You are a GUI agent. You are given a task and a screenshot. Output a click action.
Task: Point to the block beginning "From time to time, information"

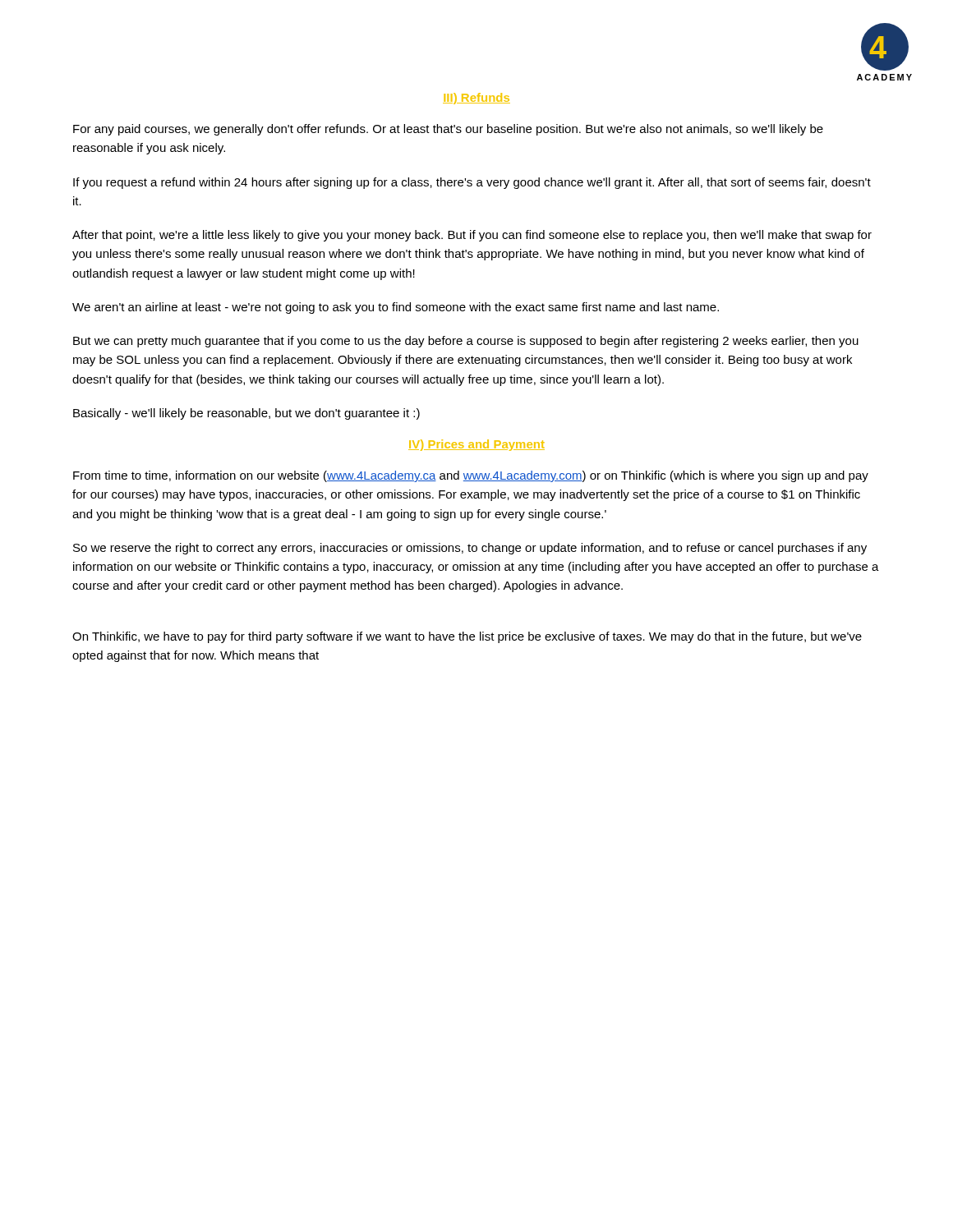click(x=470, y=494)
